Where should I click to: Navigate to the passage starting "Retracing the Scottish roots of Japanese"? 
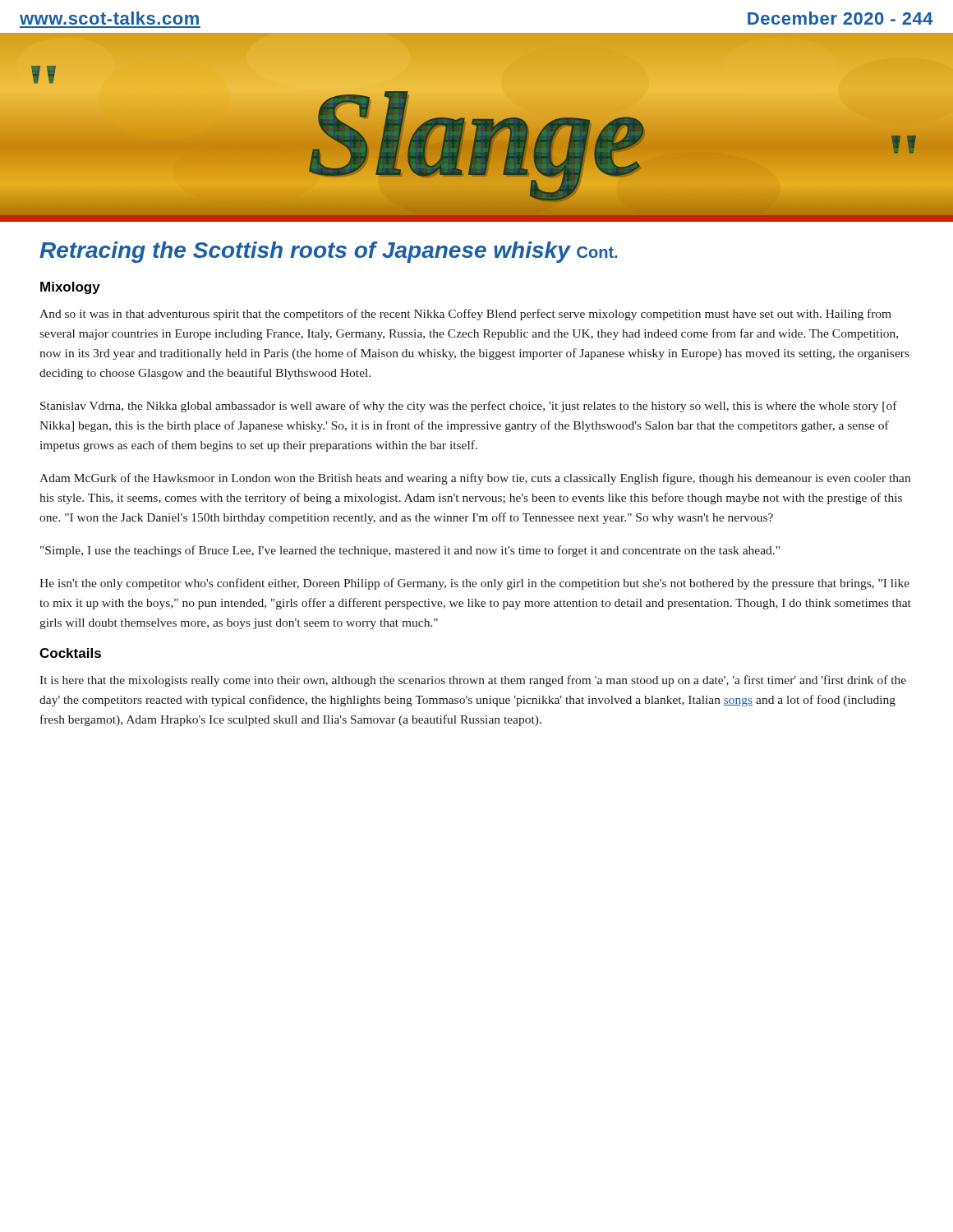[x=329, y=250]
